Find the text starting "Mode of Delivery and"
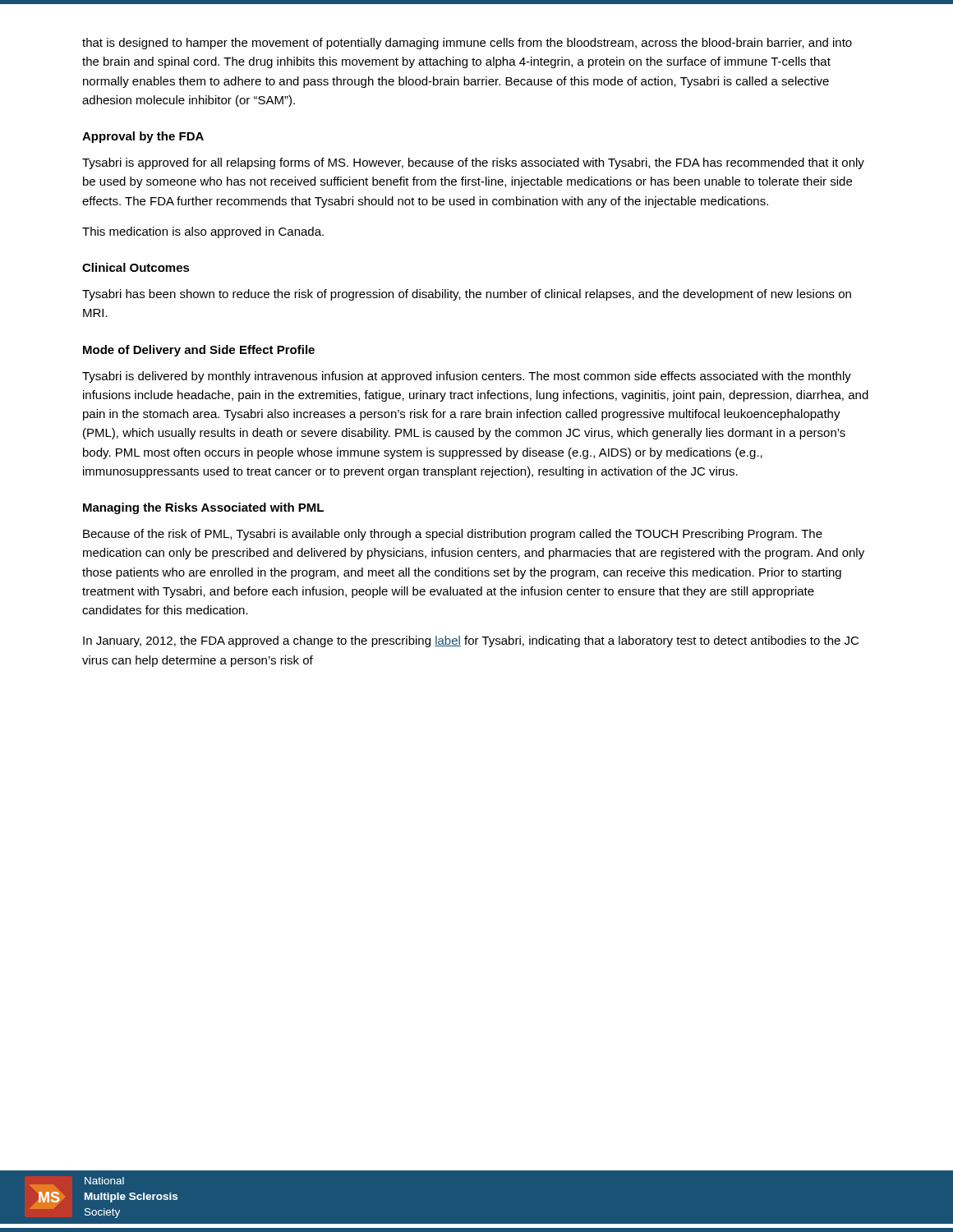This screenshot has width=953, height=1232. [199, 349]
